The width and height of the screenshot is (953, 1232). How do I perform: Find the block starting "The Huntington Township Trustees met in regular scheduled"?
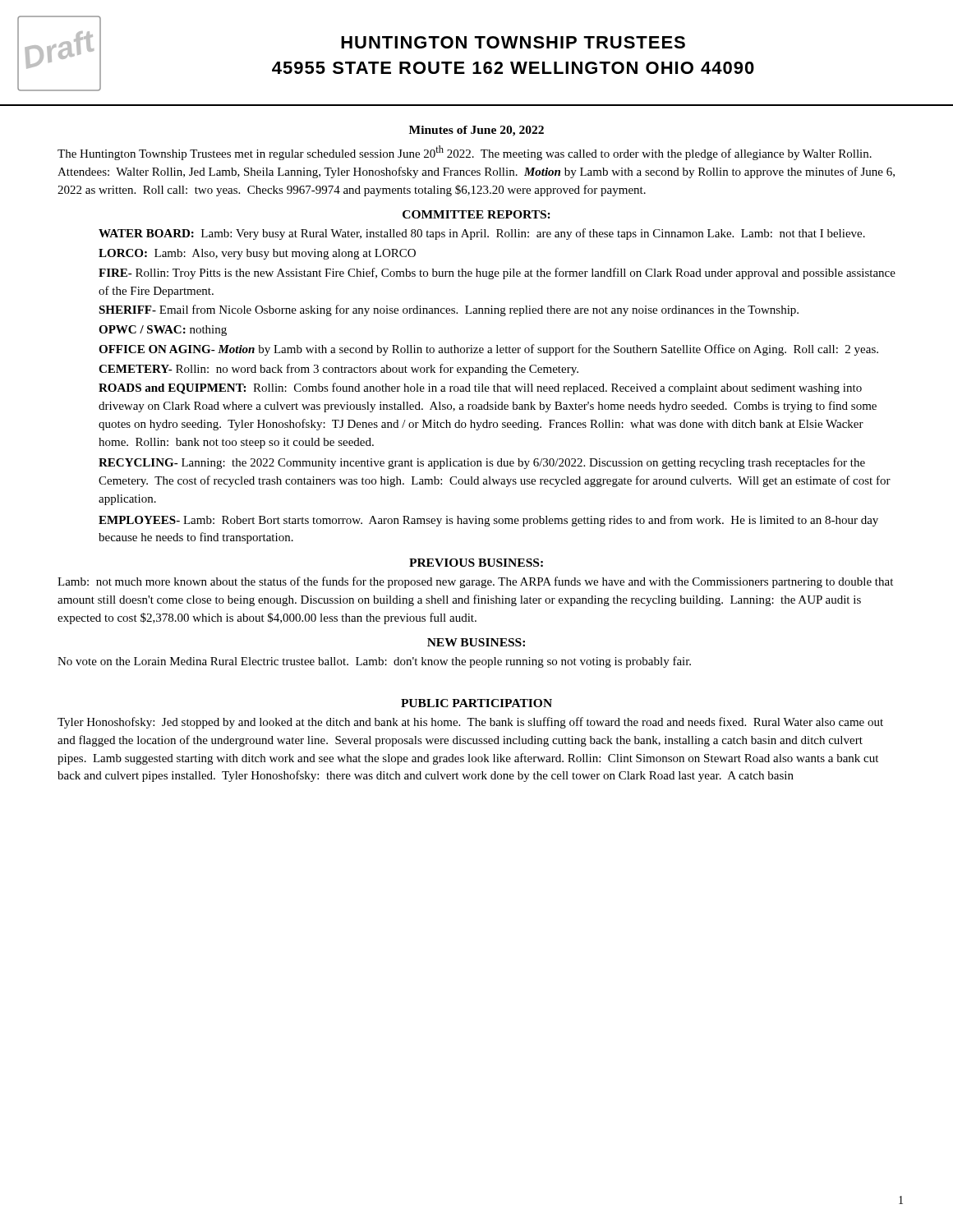tap(476, 170)
